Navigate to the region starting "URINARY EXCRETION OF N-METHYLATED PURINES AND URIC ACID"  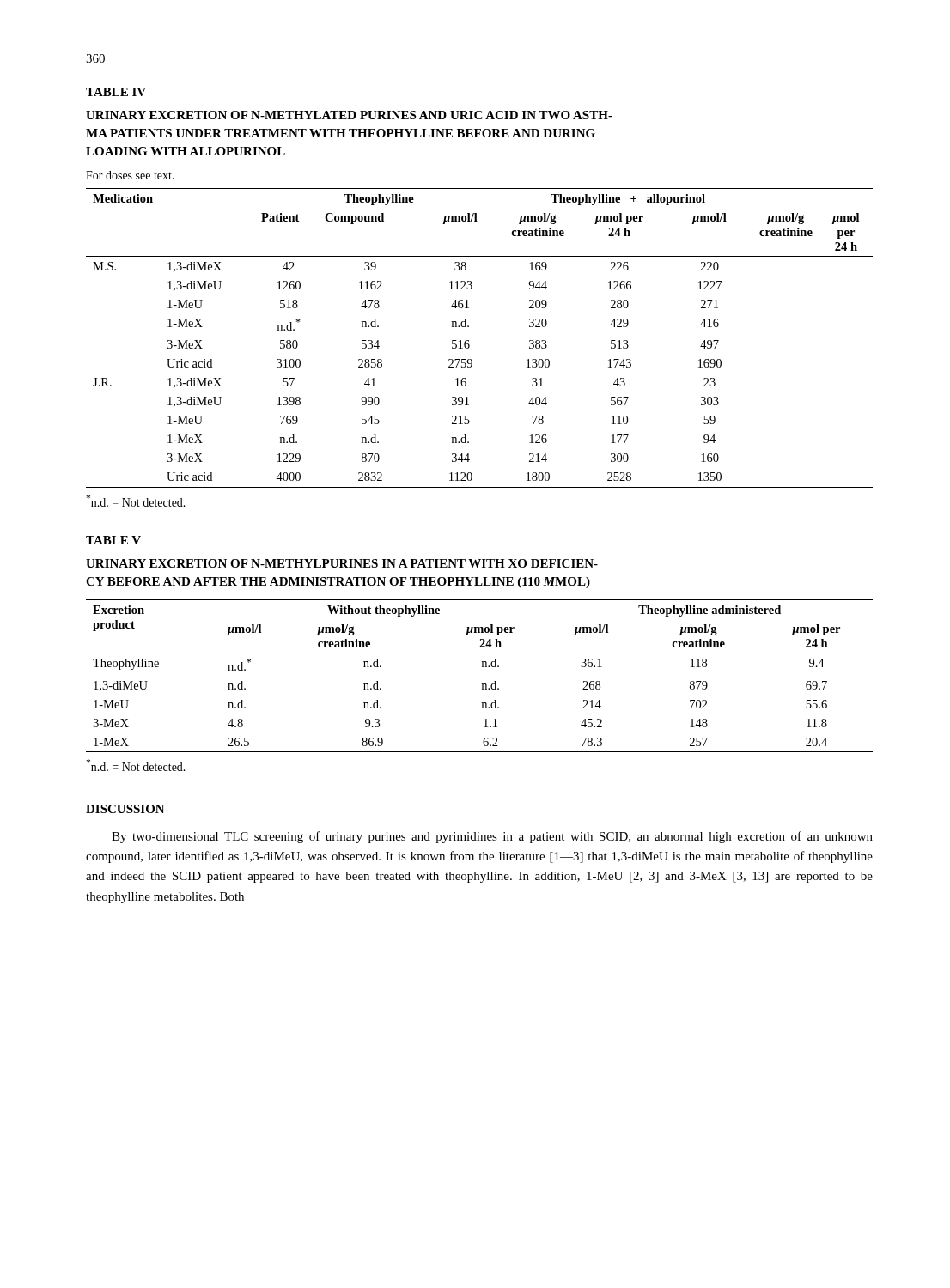(x=349, y=133)
